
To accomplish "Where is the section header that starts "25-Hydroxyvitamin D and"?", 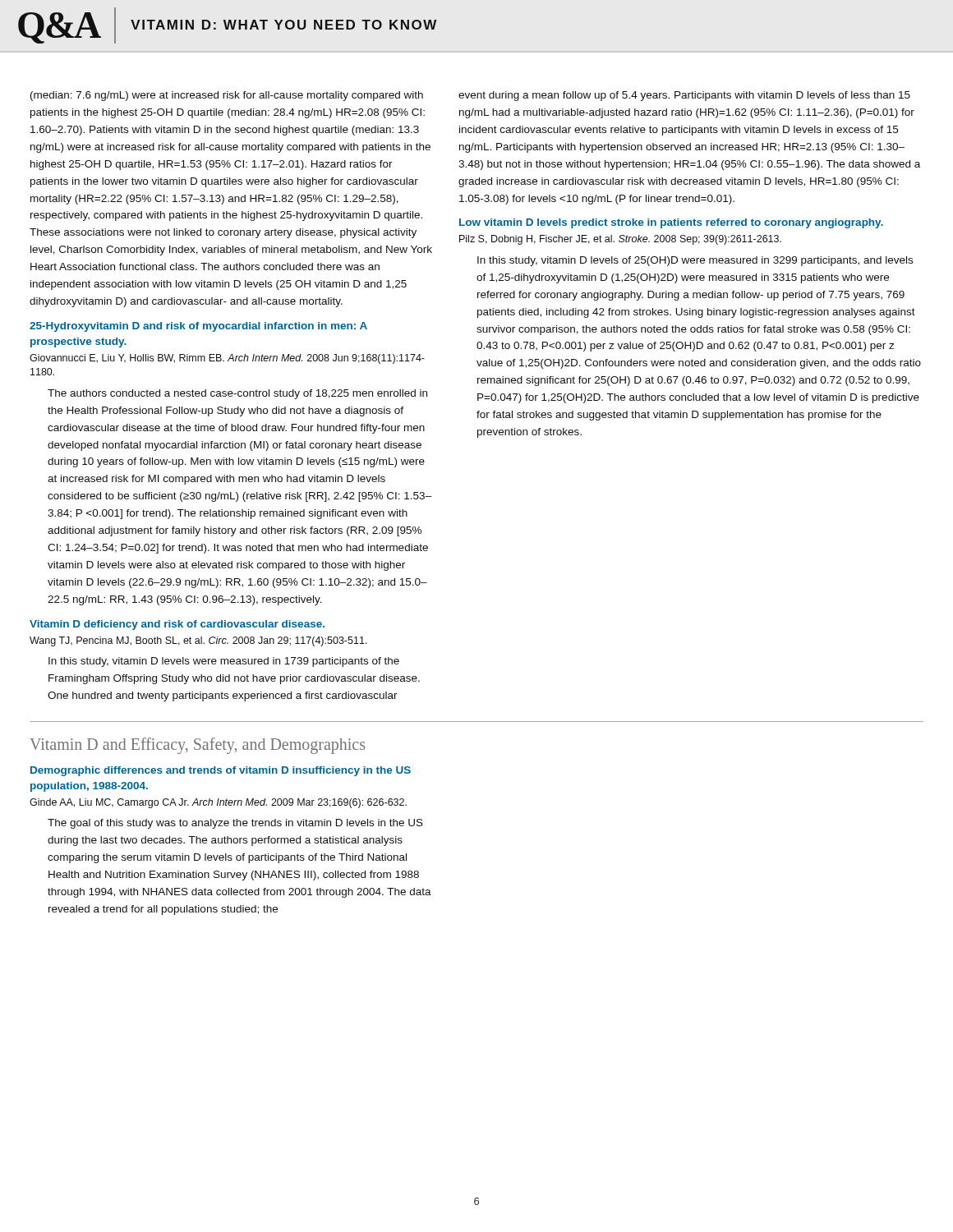I will (231, 334).
